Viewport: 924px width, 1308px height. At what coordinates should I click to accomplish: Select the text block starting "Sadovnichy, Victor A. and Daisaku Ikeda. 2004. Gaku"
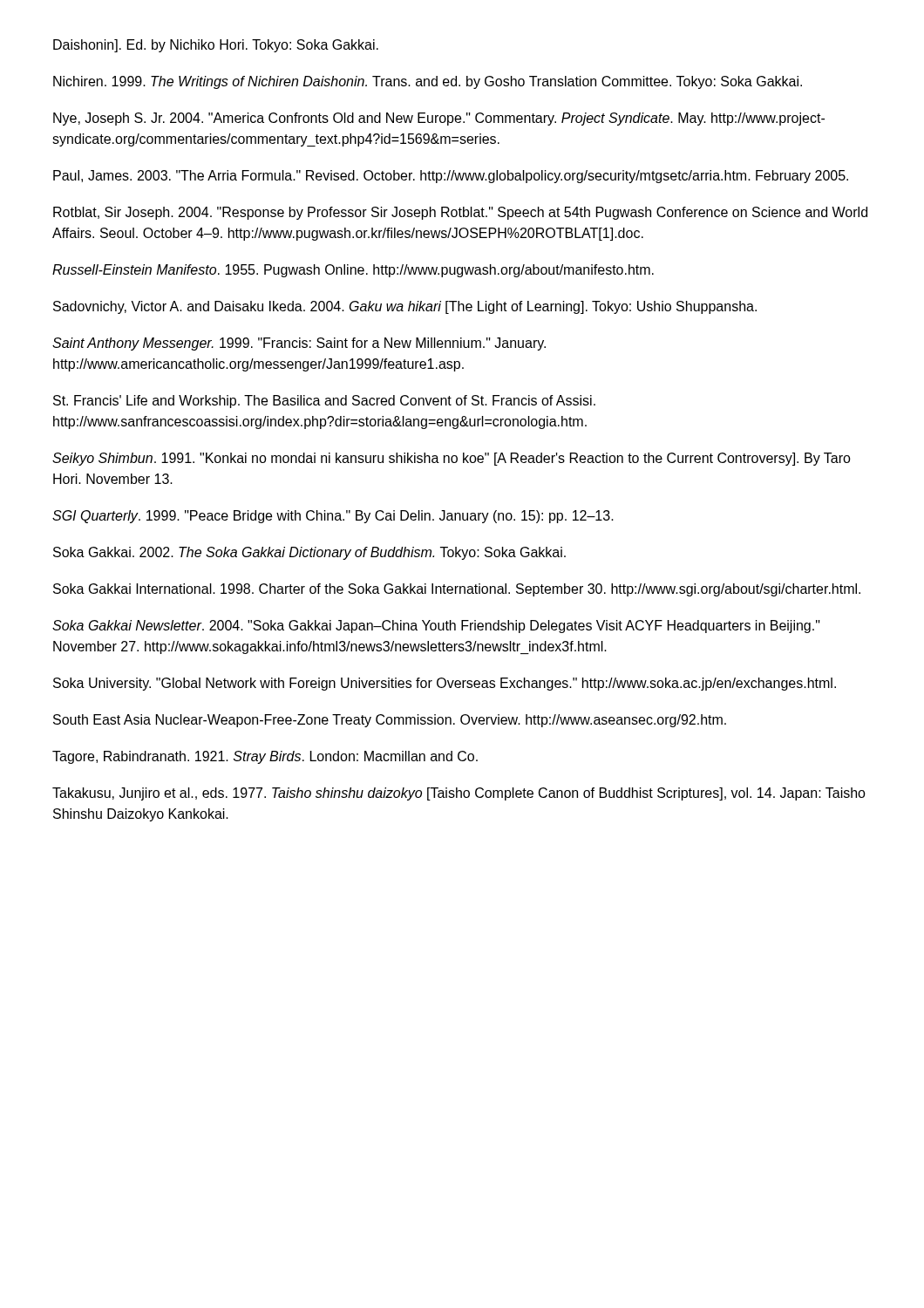point(405,307)
